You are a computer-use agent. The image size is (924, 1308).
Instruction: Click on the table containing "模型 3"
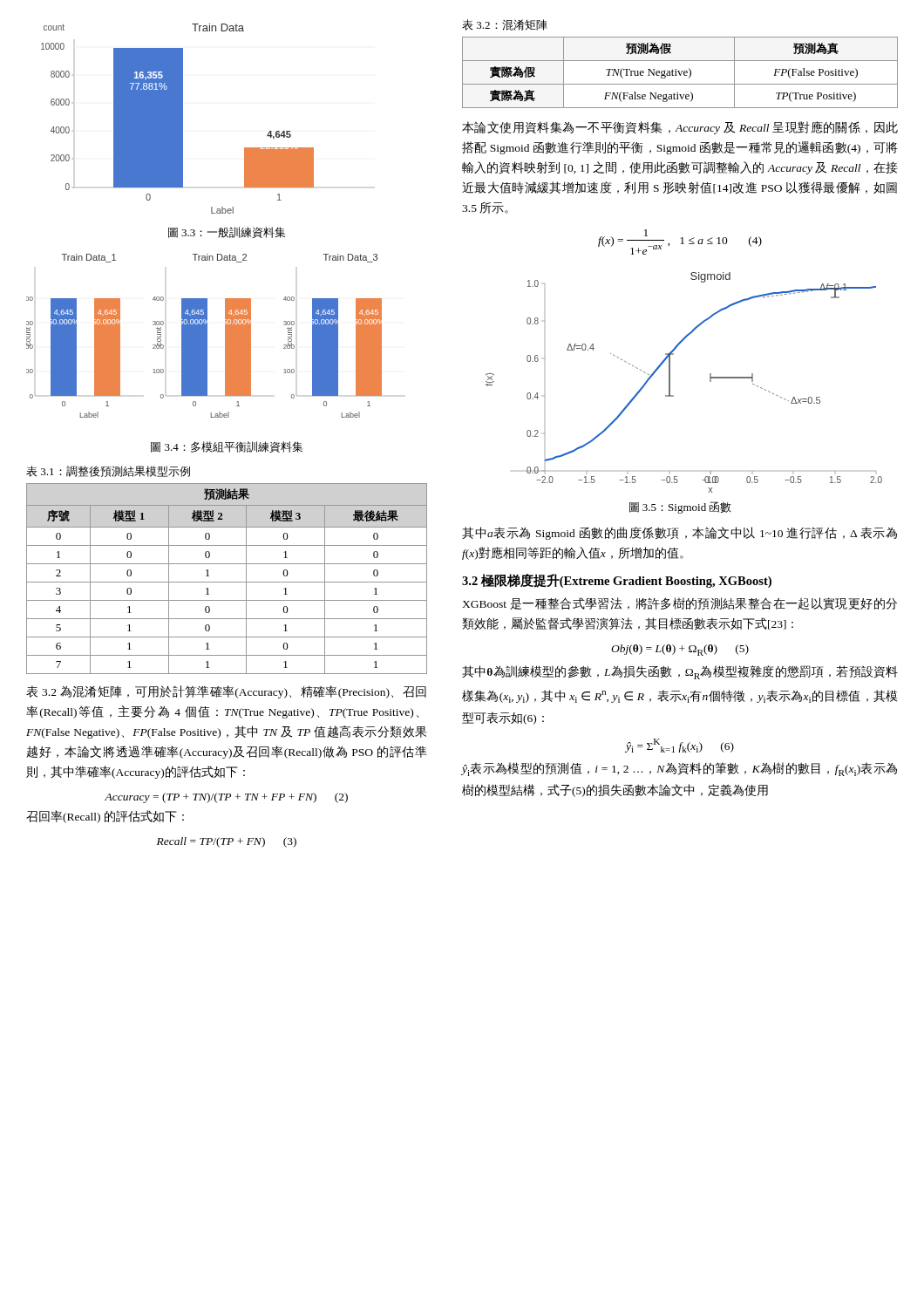click(x=227, y=579)
